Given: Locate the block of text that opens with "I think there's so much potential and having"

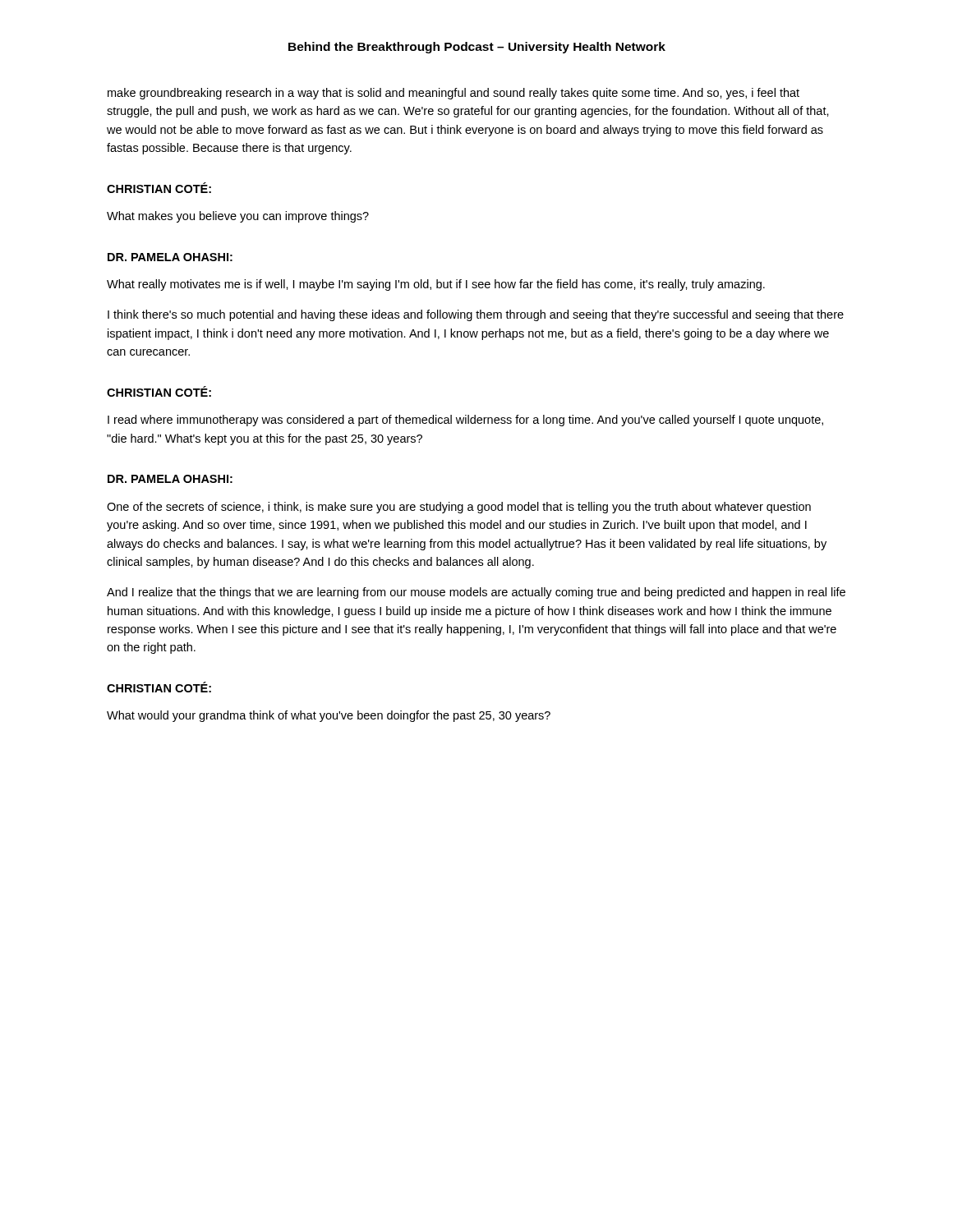Looking at the screenshot, I should (x=476, y=333).
